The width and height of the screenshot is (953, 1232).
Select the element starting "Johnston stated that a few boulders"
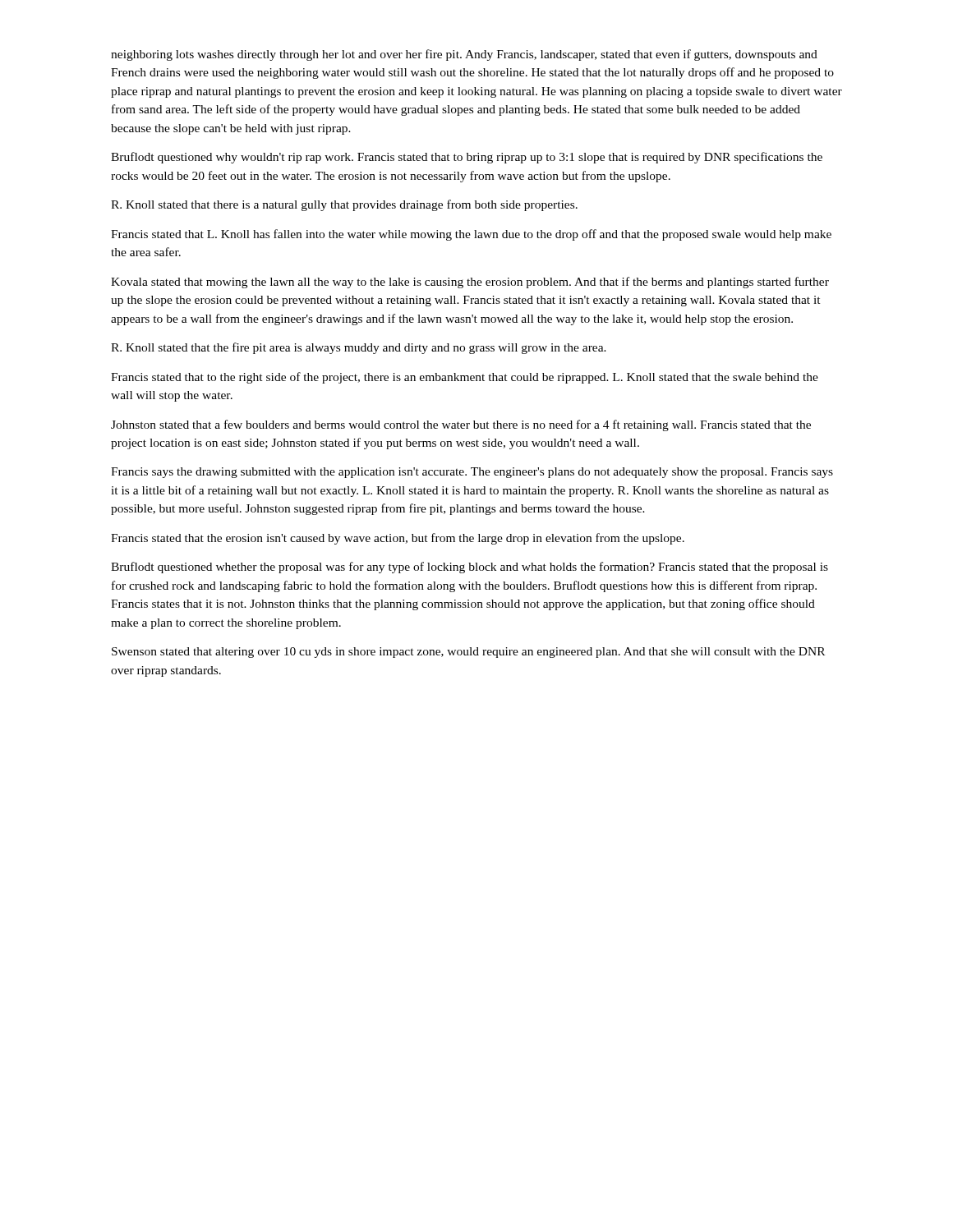click(461, 433)
